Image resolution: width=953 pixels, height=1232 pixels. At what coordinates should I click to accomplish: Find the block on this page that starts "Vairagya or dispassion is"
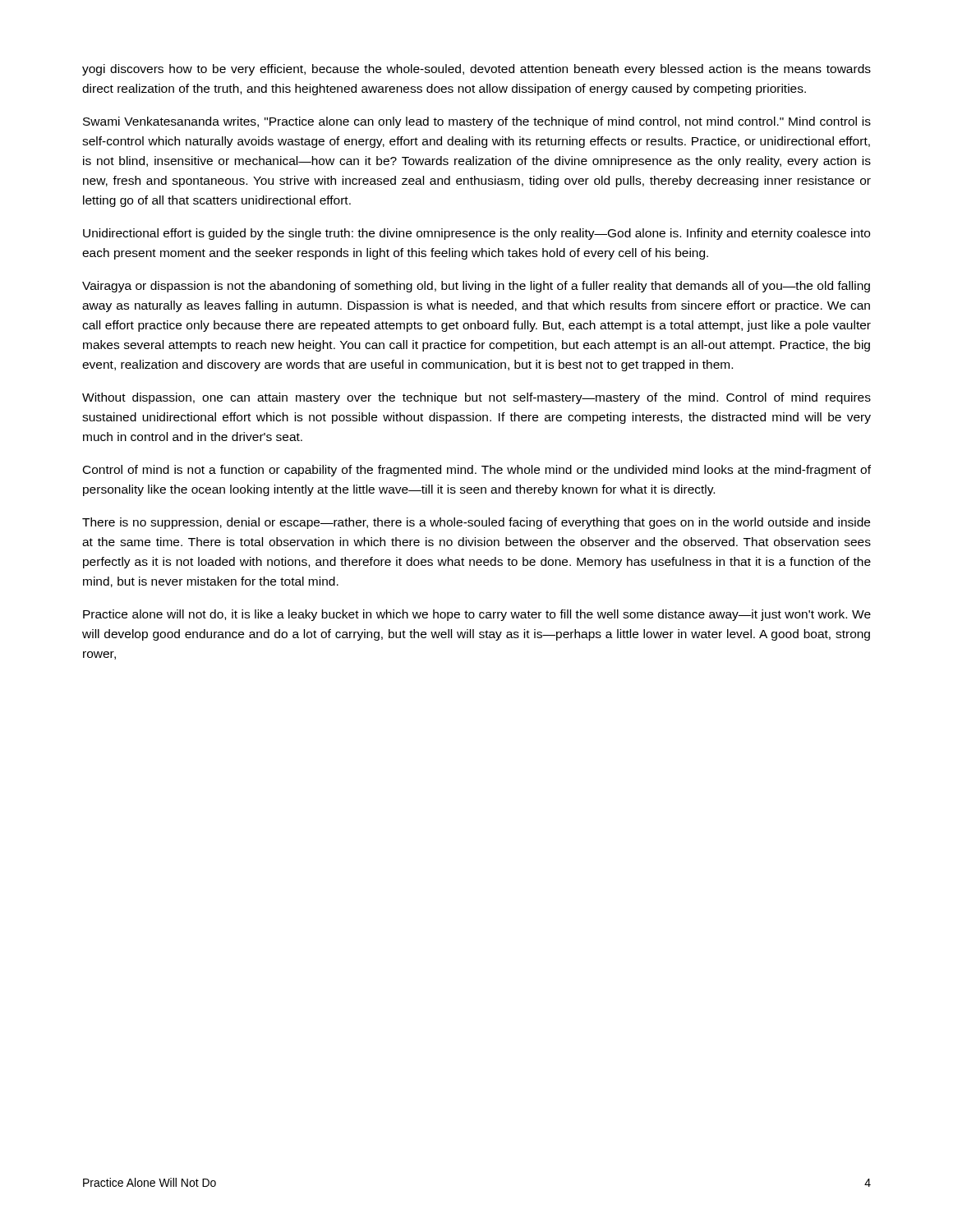tap(476, 325)
